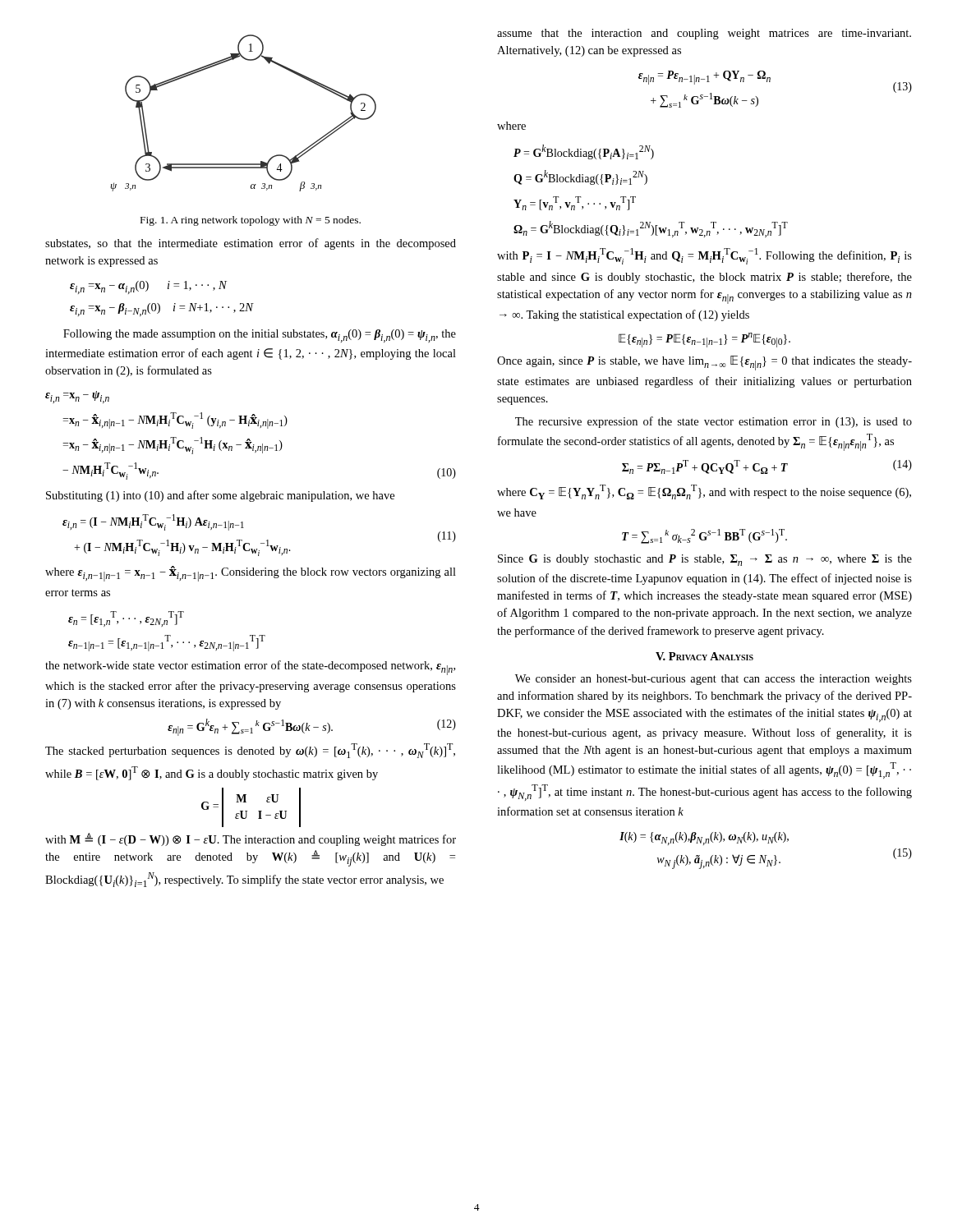Navigate to the text block starting "The stacked perturbation sequences is"
Viewport: 953px width, 1232px height.
click(x=251, y=760)
